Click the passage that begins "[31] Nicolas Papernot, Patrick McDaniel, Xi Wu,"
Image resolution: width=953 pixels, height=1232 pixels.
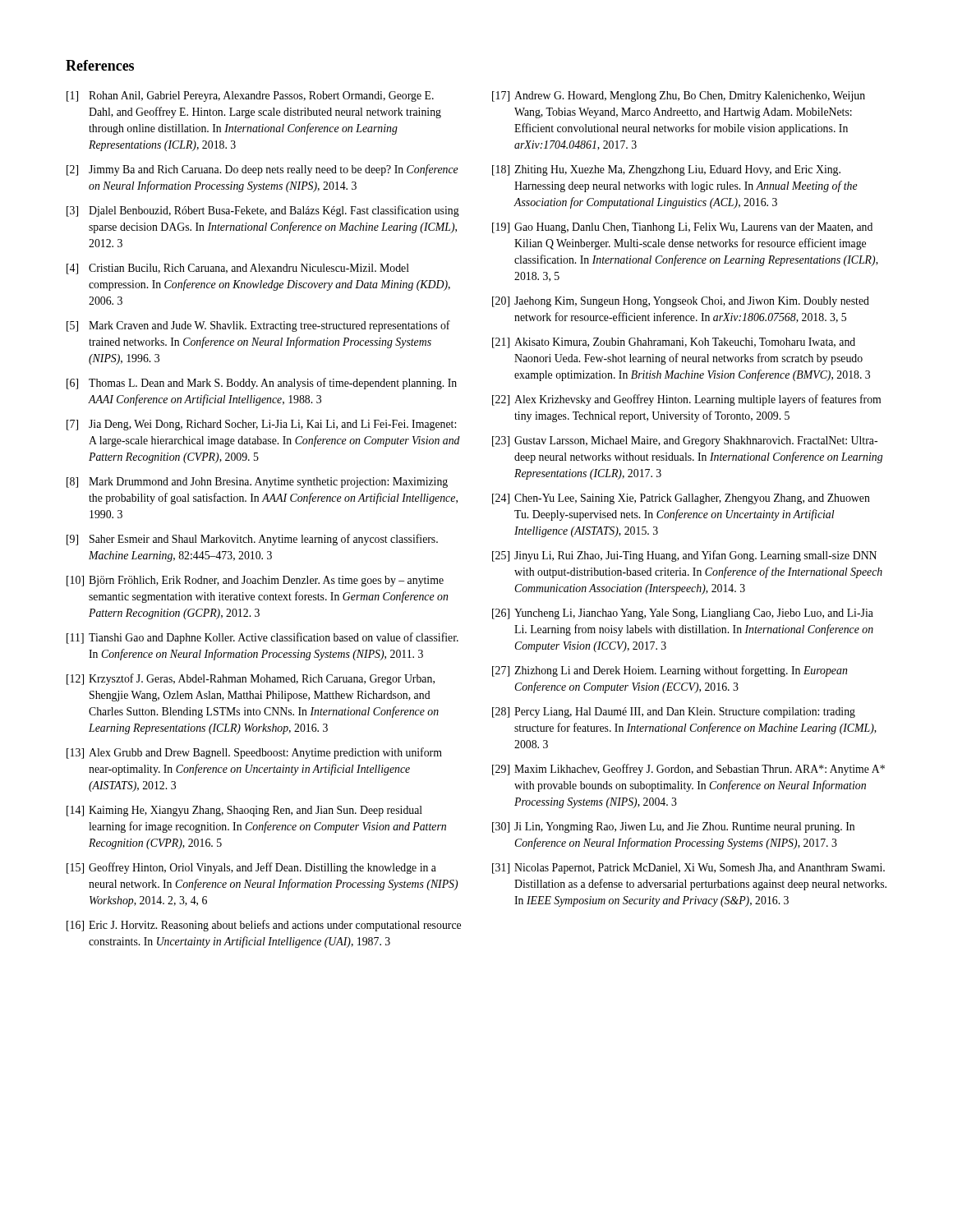[x=689, y=885]
